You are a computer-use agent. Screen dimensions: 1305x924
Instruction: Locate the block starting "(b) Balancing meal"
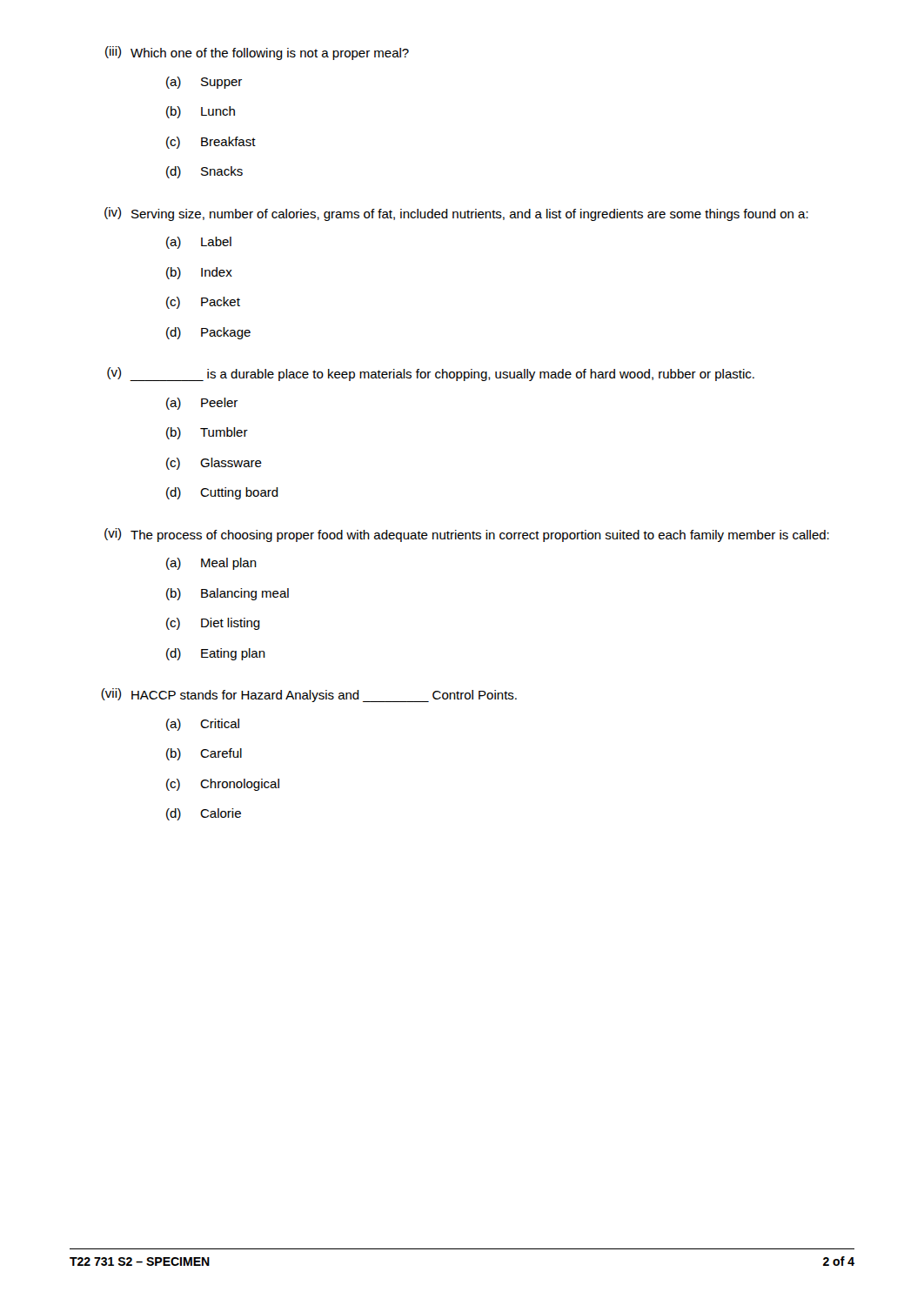click(x=227, y=593)
